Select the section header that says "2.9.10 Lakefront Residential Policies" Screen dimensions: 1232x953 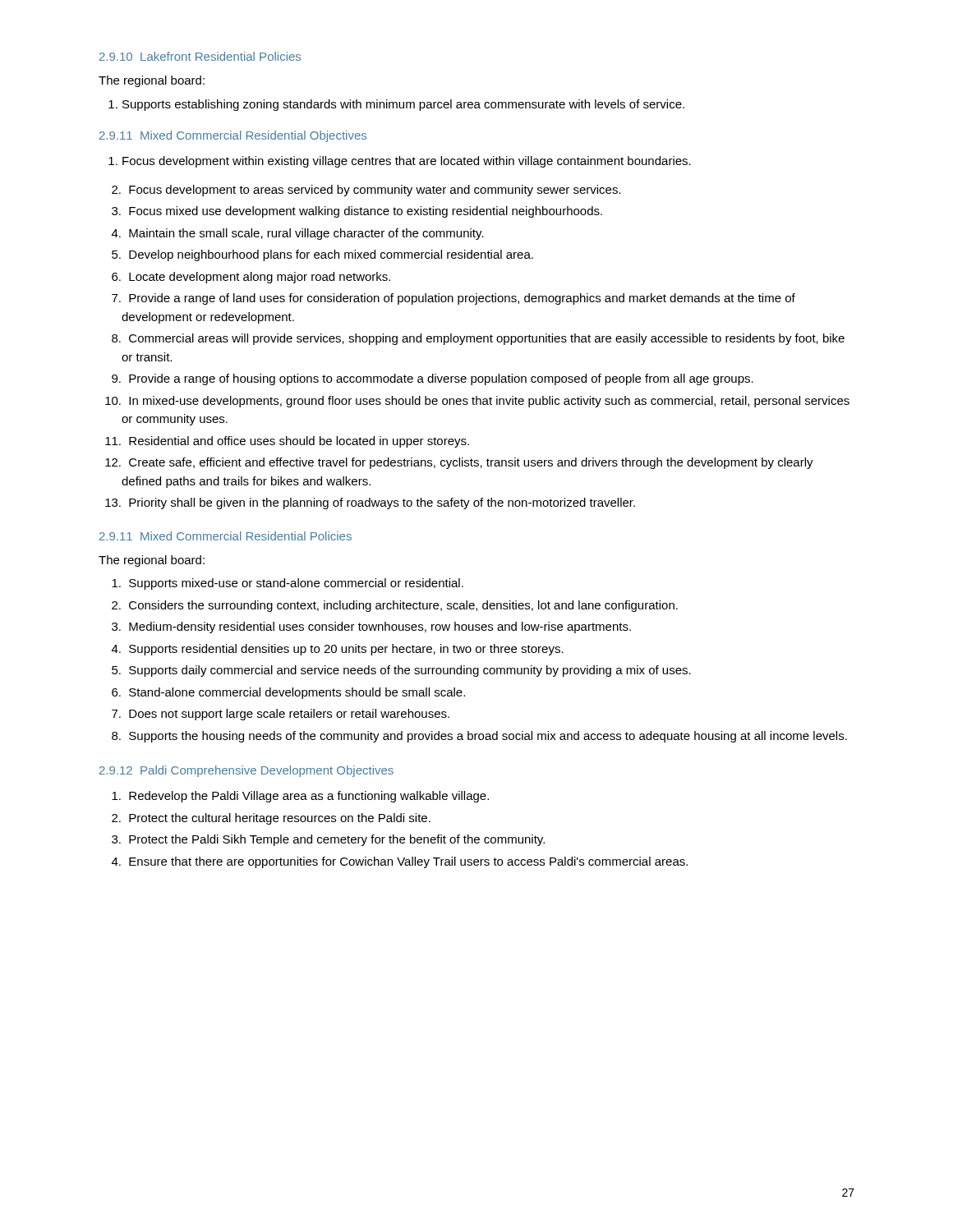point(200,56)
